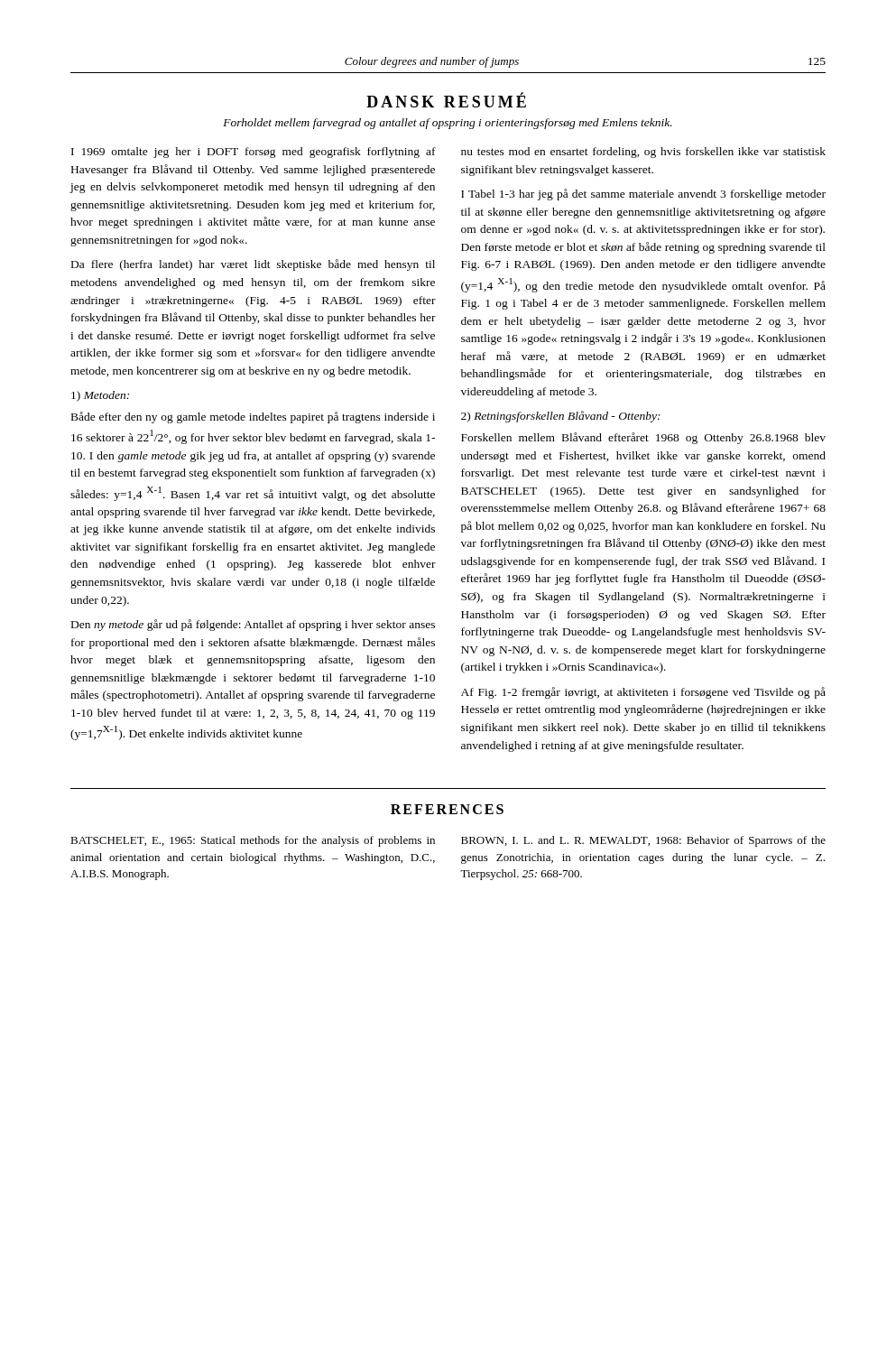The width and height of the screenshot is (896, 1354).
Task: Locate the block of text that opens with "Den ny metode går ud på følgende:"
Action: tap(253, 679)
